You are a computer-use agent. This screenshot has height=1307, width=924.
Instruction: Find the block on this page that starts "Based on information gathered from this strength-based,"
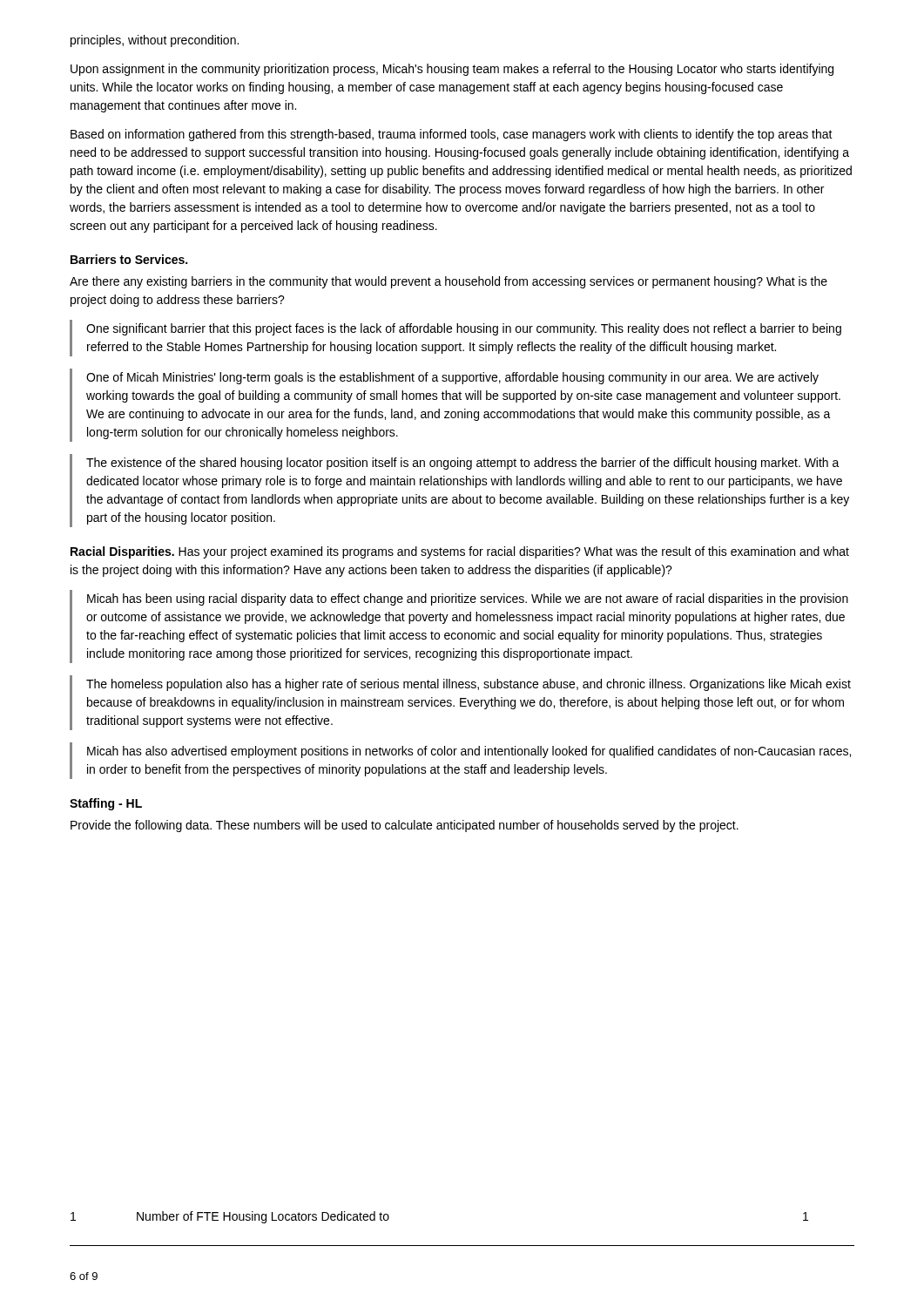(x=461, y=180)
